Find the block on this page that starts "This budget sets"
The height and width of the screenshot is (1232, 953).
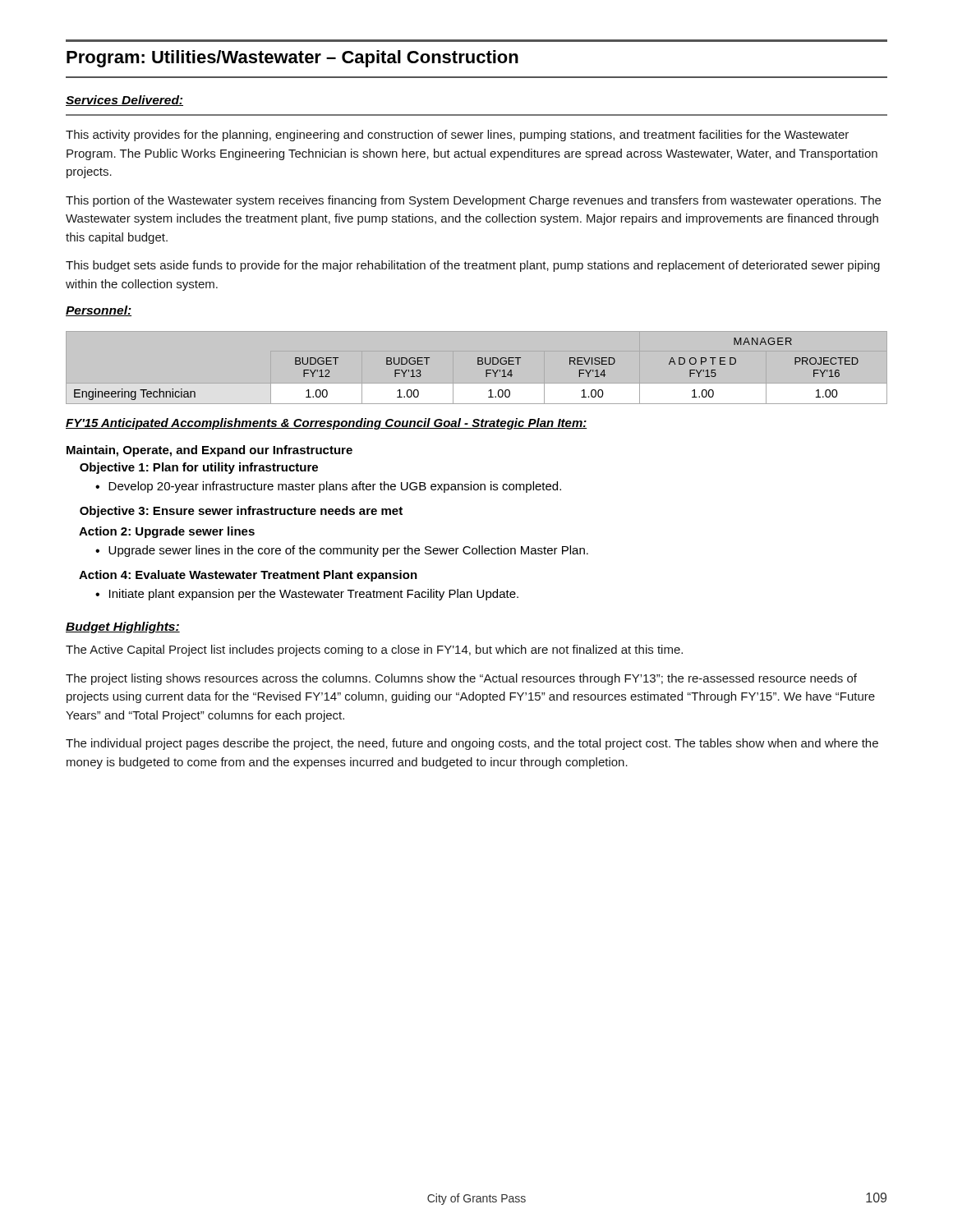473,274
